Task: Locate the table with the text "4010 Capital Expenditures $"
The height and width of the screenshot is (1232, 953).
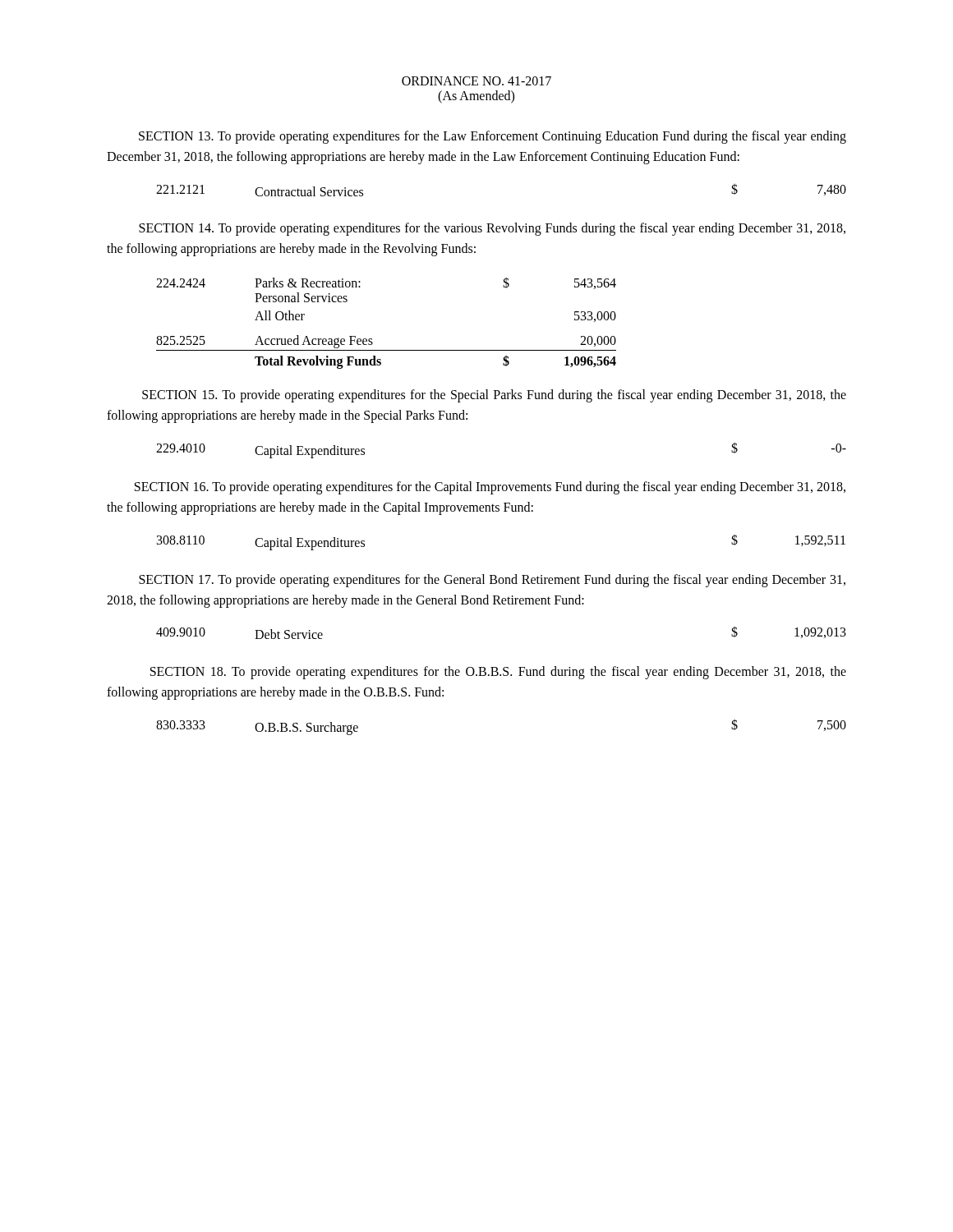Action: click(x=476, y=451)
